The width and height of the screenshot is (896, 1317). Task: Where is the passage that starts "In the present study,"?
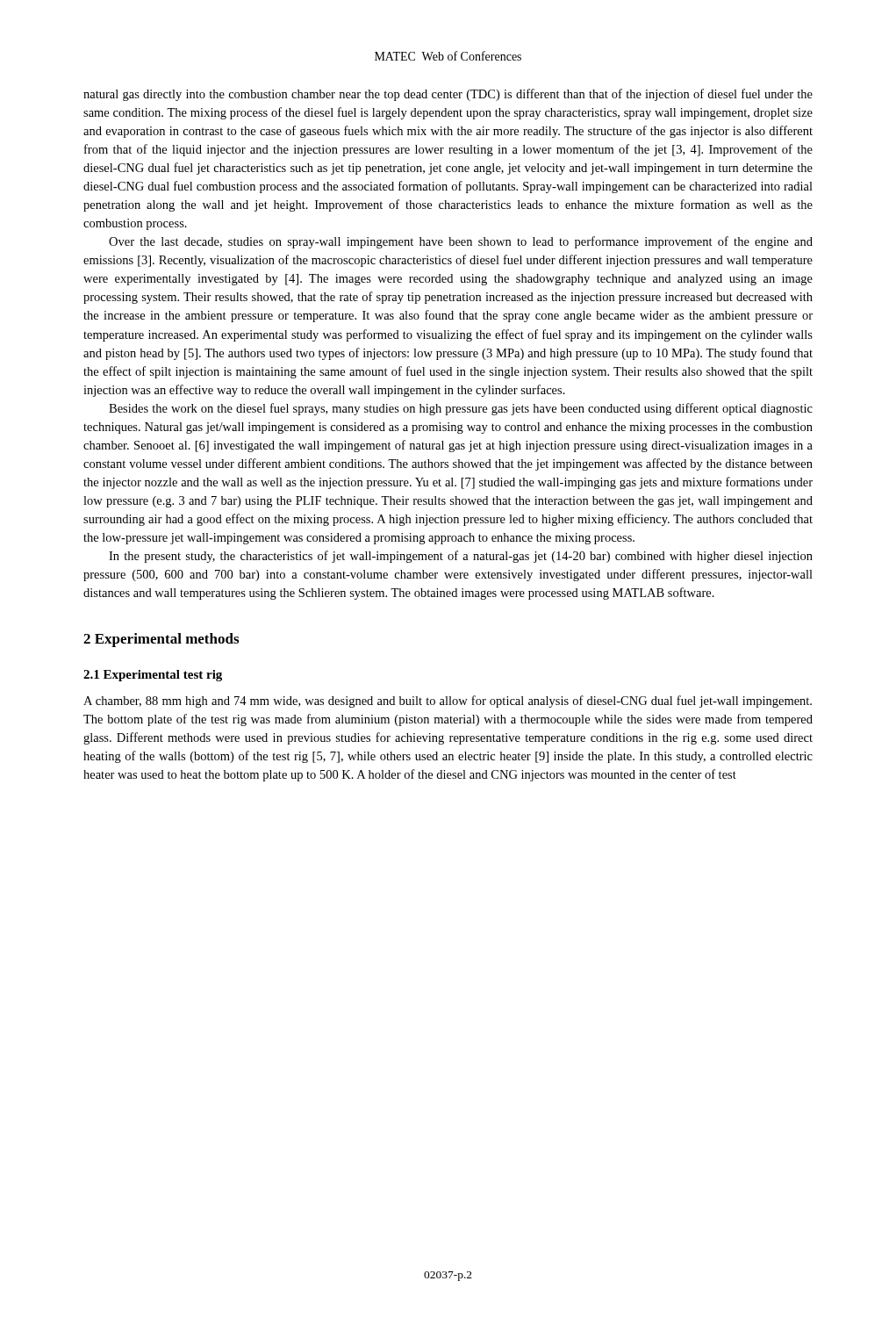click(x=448, y=574)
